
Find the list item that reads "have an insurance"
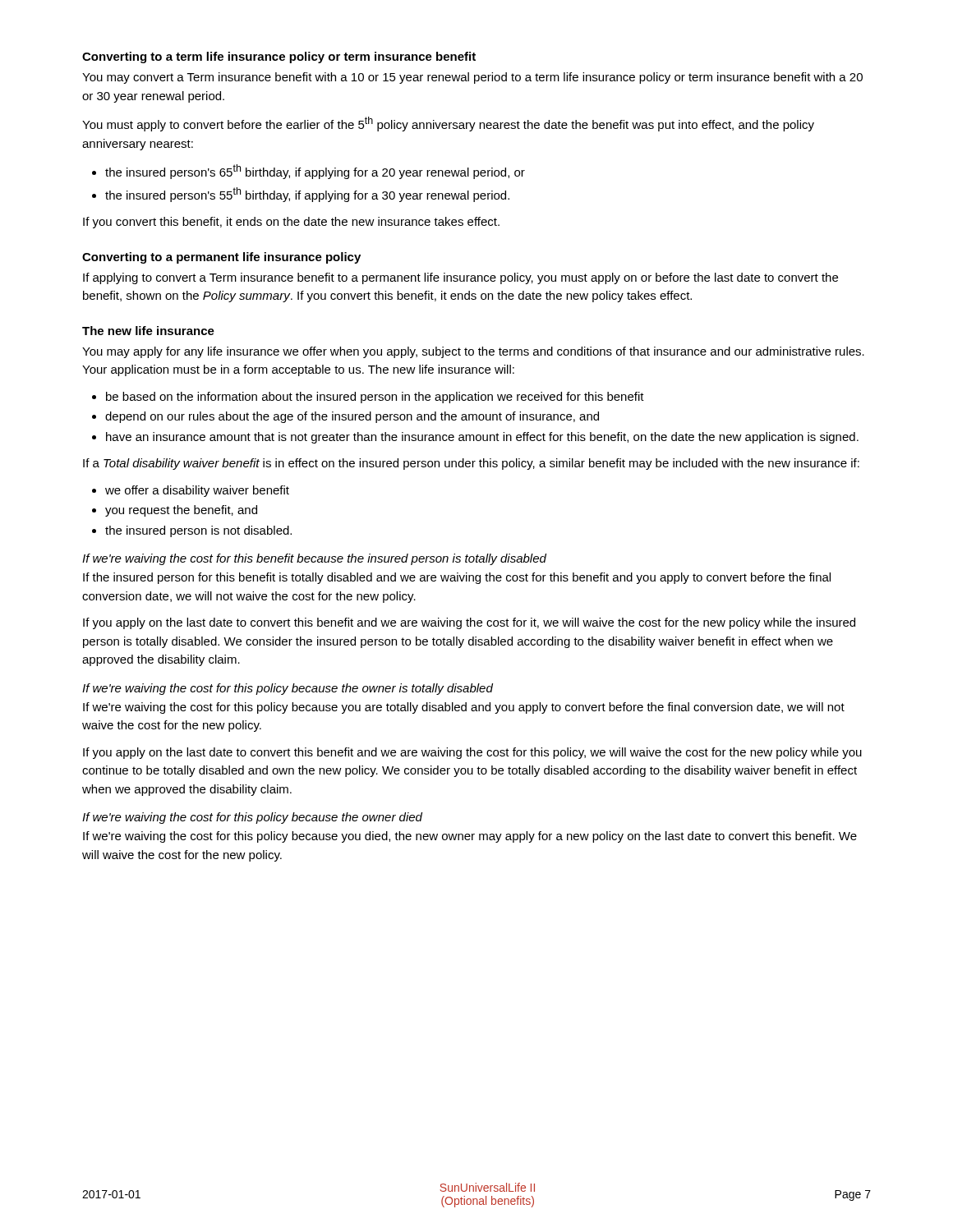point(482,436)
